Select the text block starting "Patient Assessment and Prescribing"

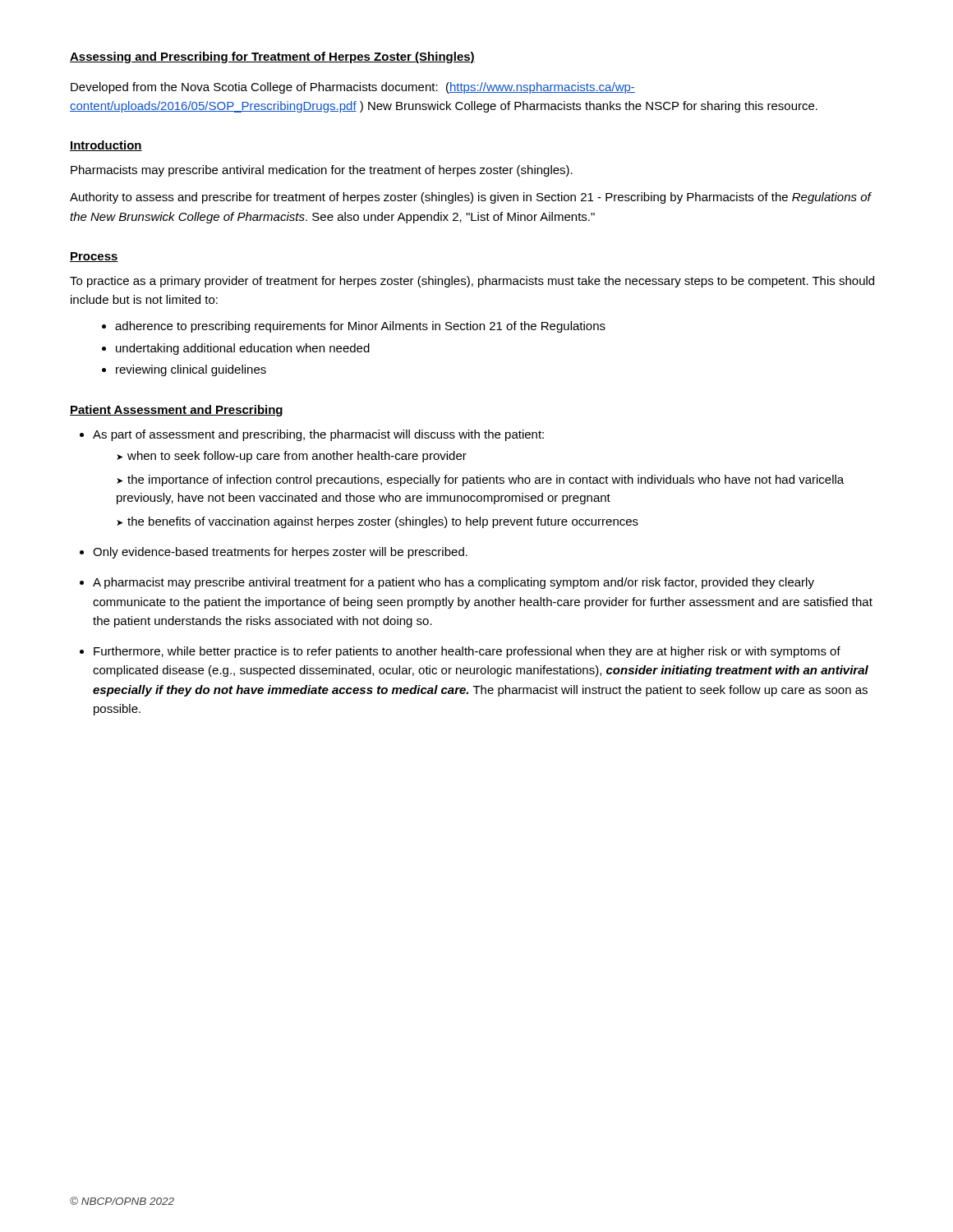coord(176,409)
